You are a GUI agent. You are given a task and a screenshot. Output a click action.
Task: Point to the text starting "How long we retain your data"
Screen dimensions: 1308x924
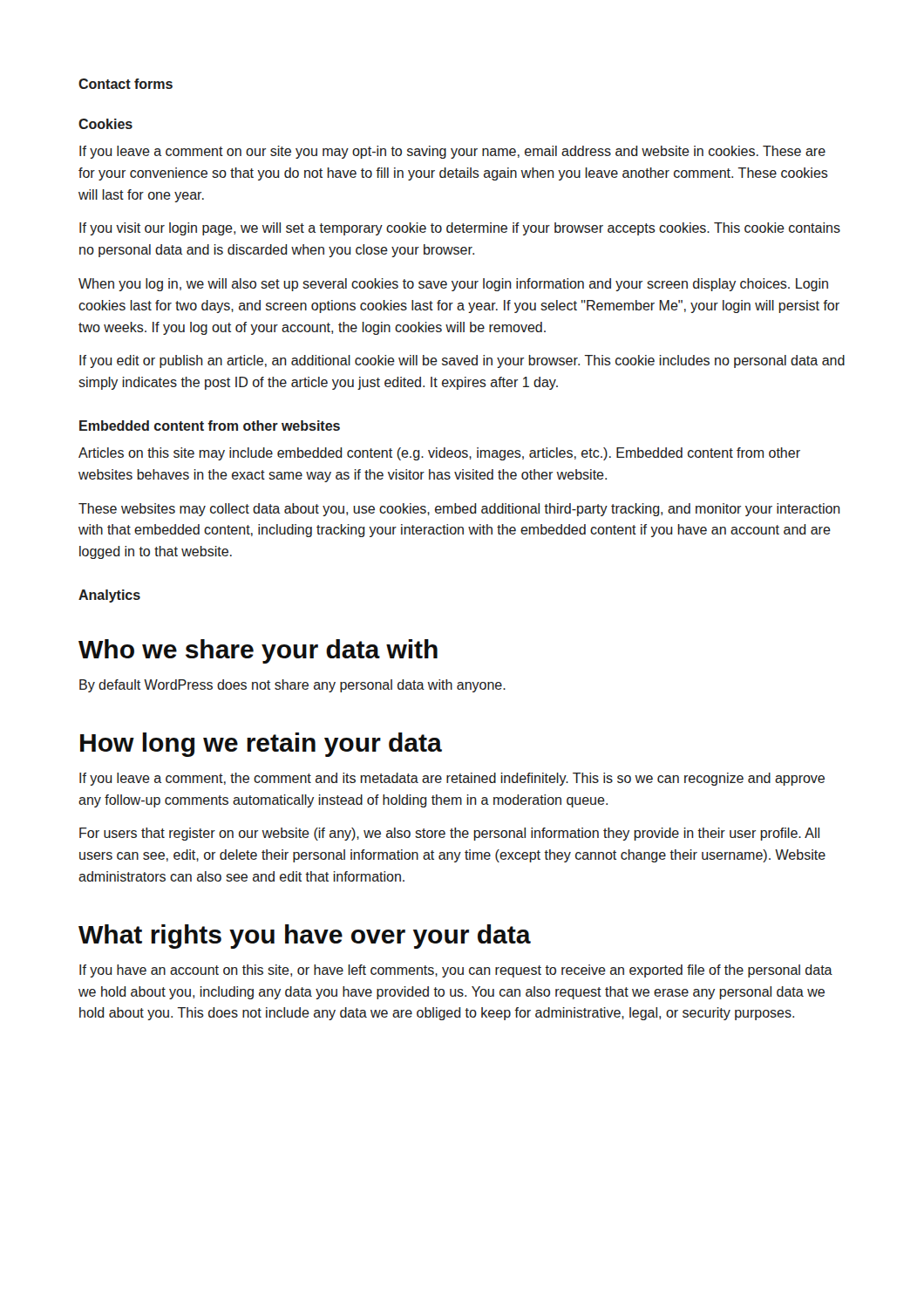tap(260, 742)
